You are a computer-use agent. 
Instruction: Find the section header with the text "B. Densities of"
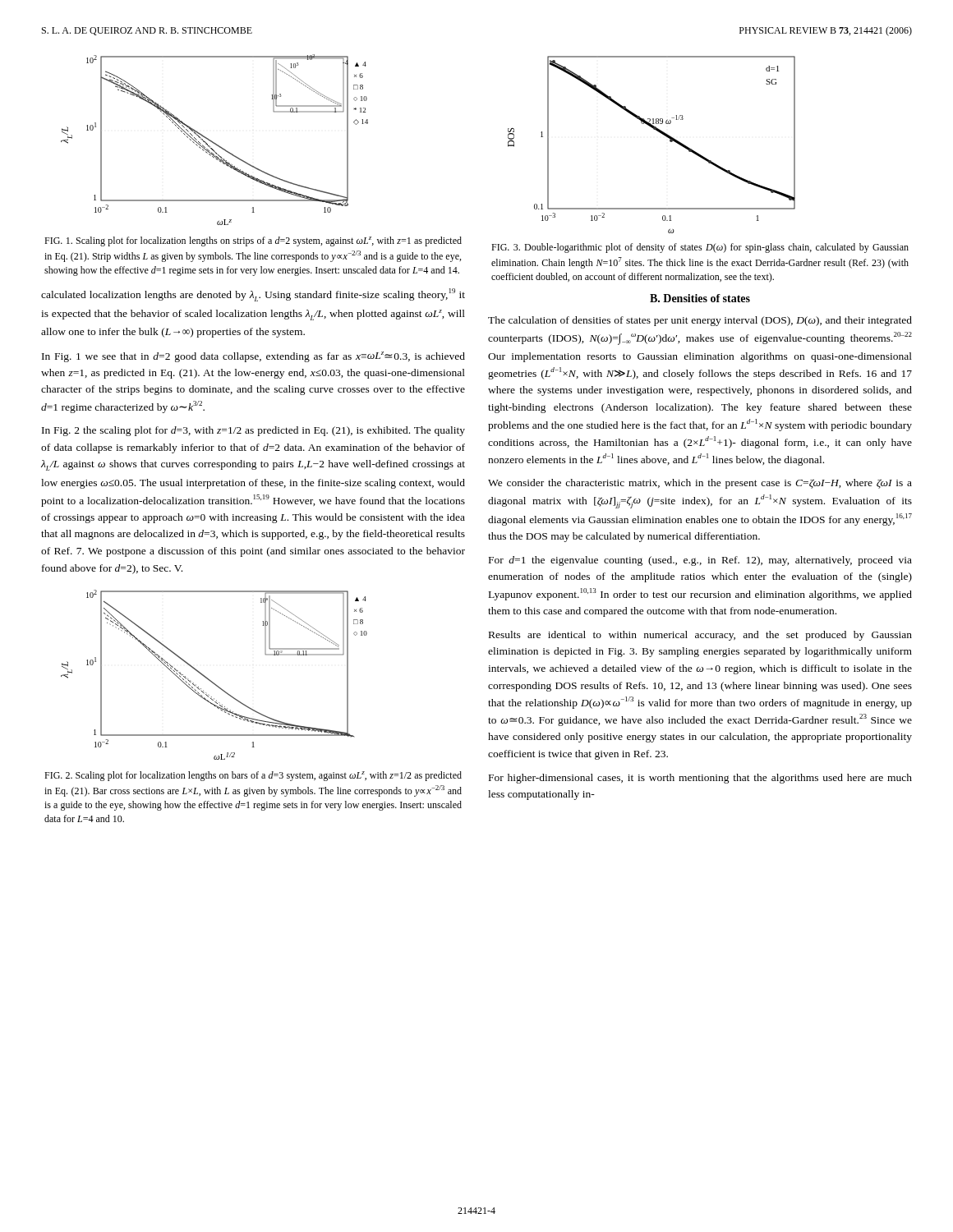coord(700,299)
